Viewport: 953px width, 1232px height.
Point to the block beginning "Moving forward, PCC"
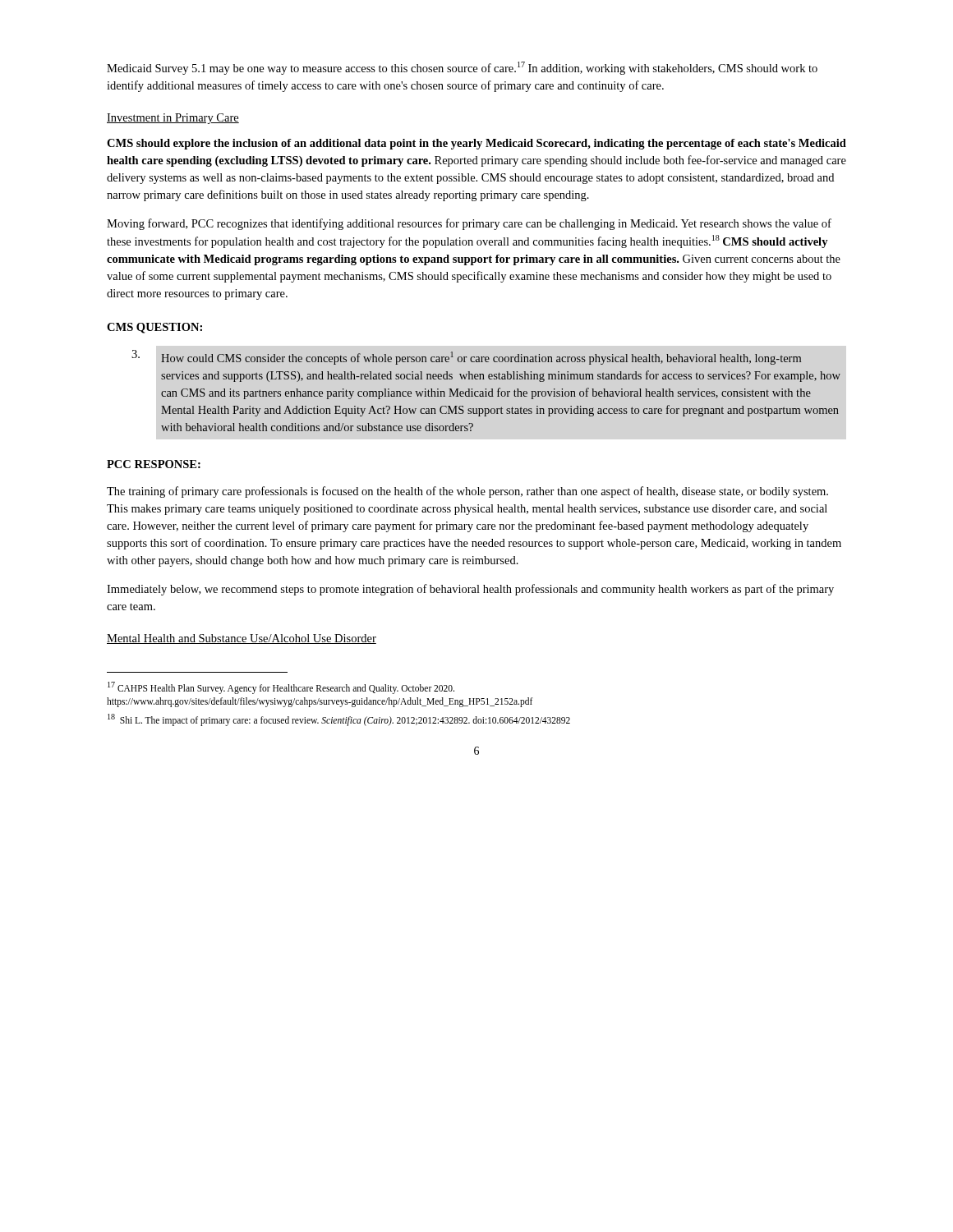(x=474, y=258)
